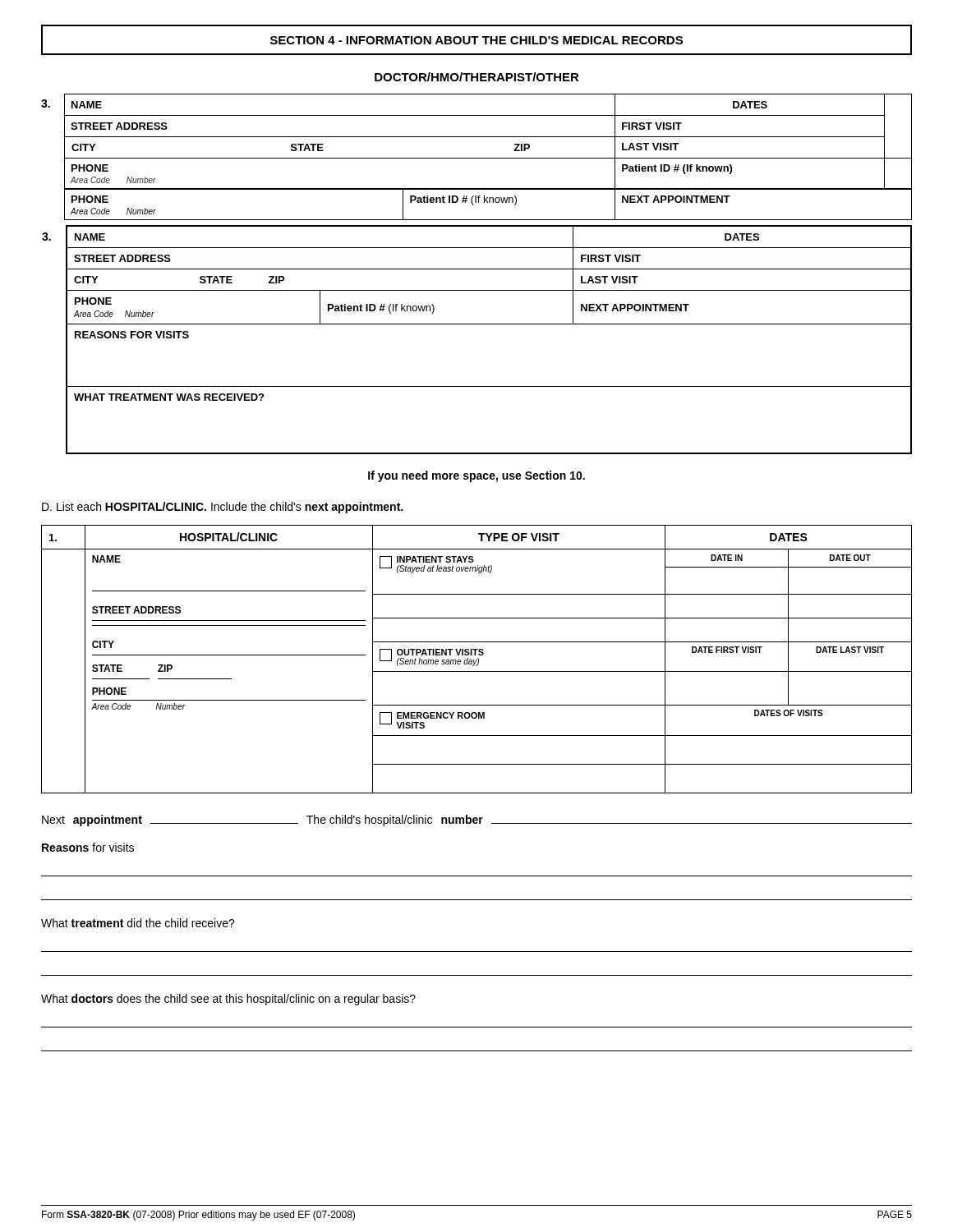Locate the block of text that opens with "What doctors does the child"
This screenshot has height=1232, width=953.
[x=228, y=999]
